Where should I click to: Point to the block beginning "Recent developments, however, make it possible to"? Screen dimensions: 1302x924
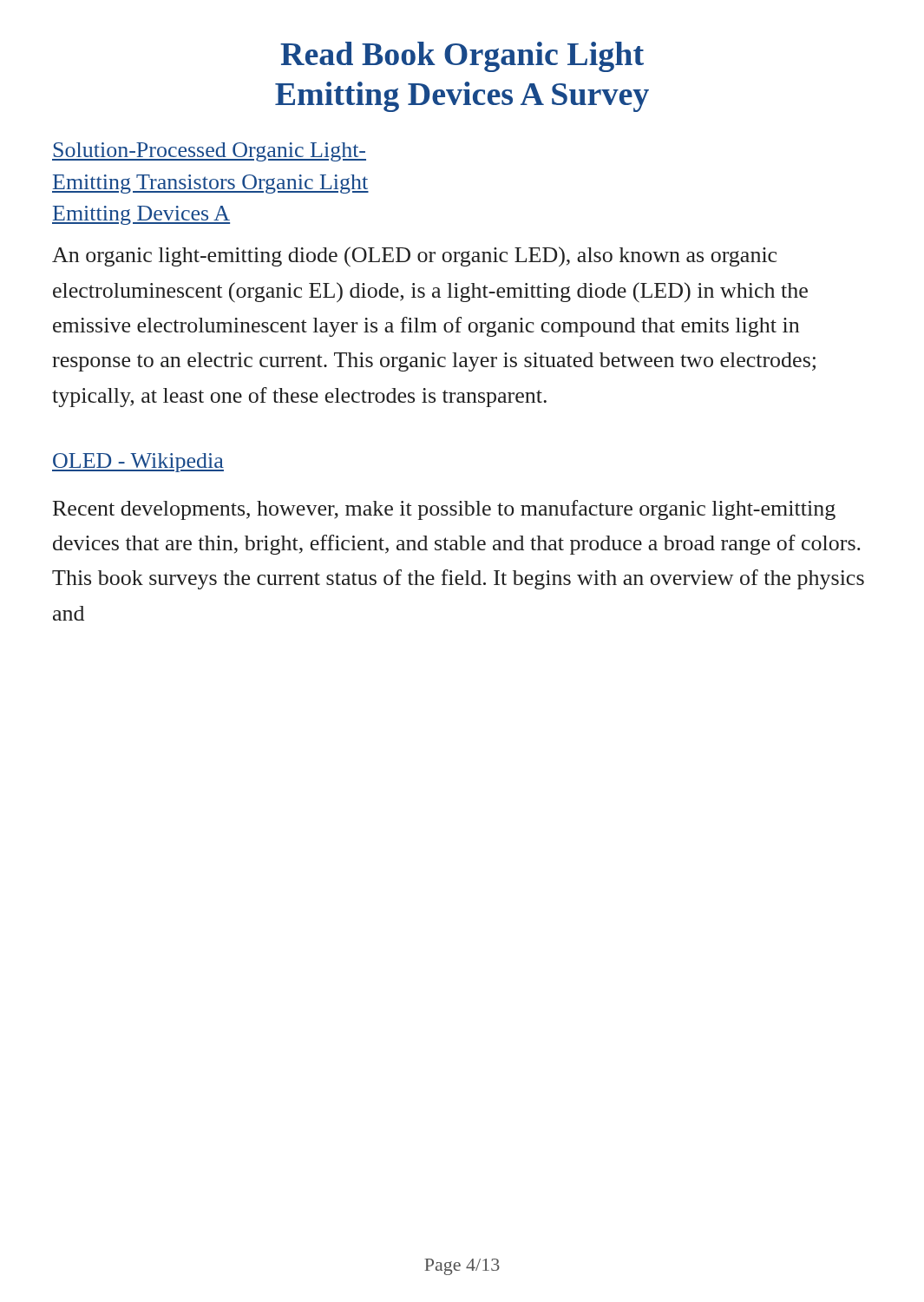click(x=458, y=561)
